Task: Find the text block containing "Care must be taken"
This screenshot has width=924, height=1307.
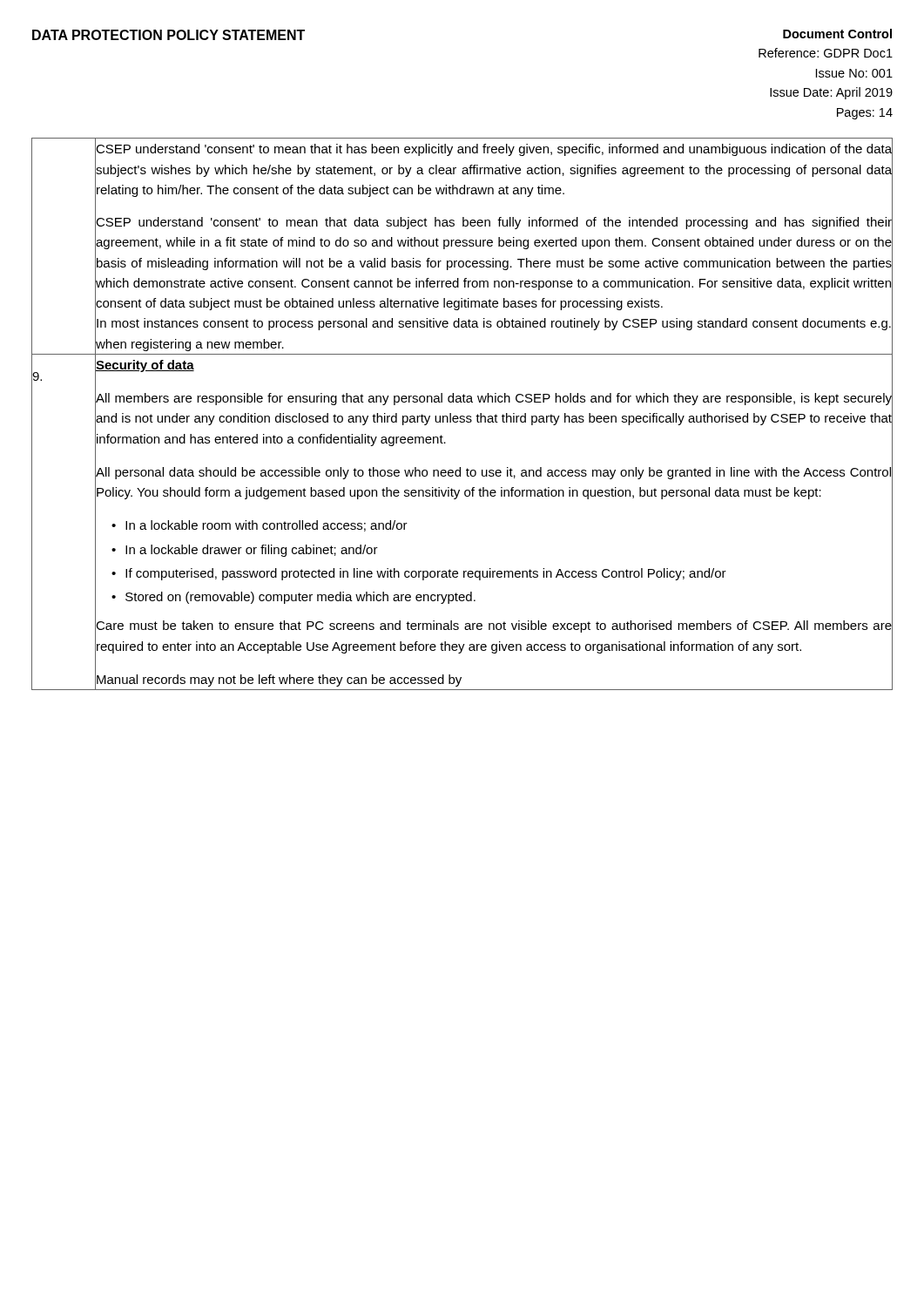Action: pyautogui.click(x=494, y=652)
